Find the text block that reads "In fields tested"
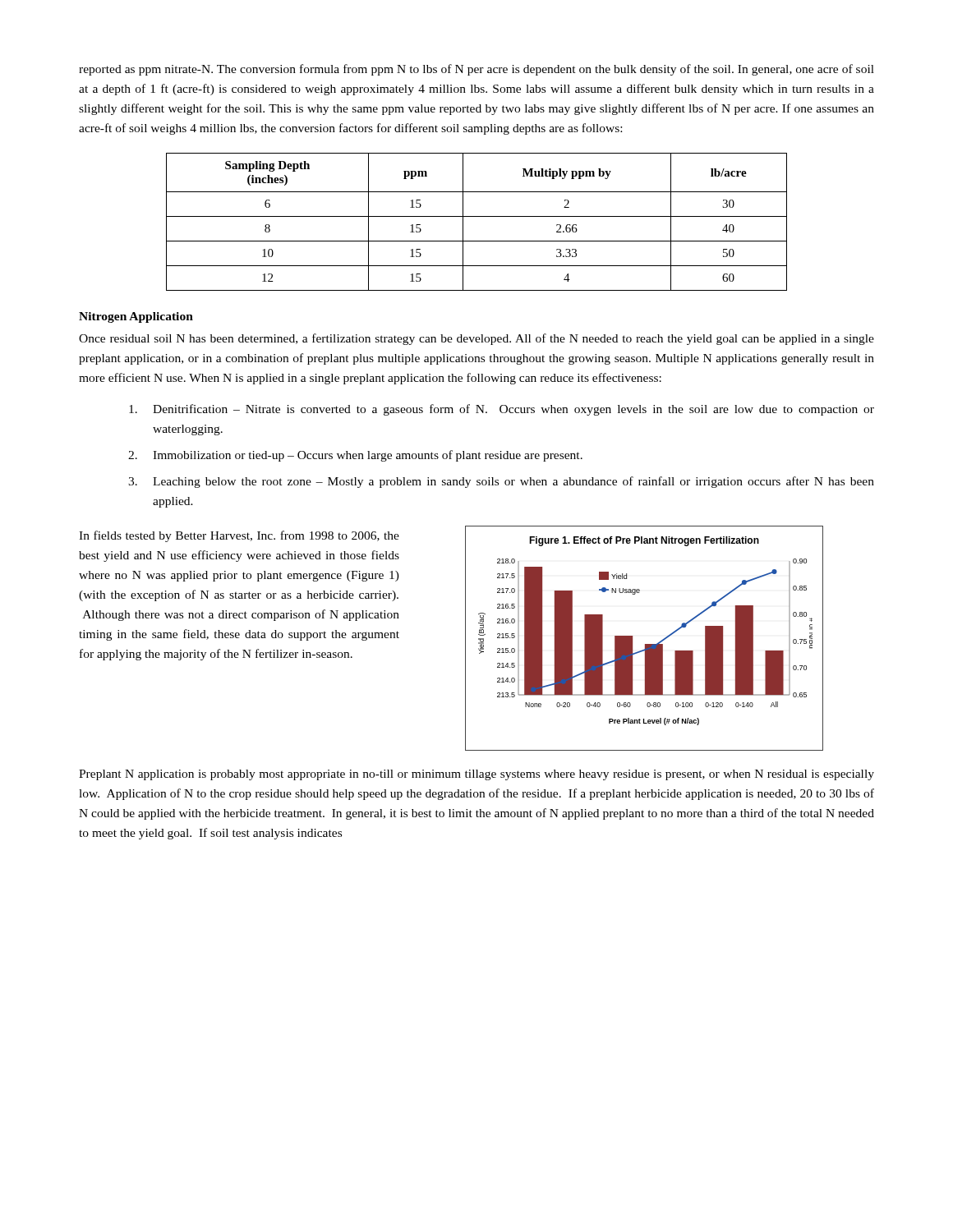This screenshot has width=953, height=1232. pyautogui.click(x=239, y=594)
